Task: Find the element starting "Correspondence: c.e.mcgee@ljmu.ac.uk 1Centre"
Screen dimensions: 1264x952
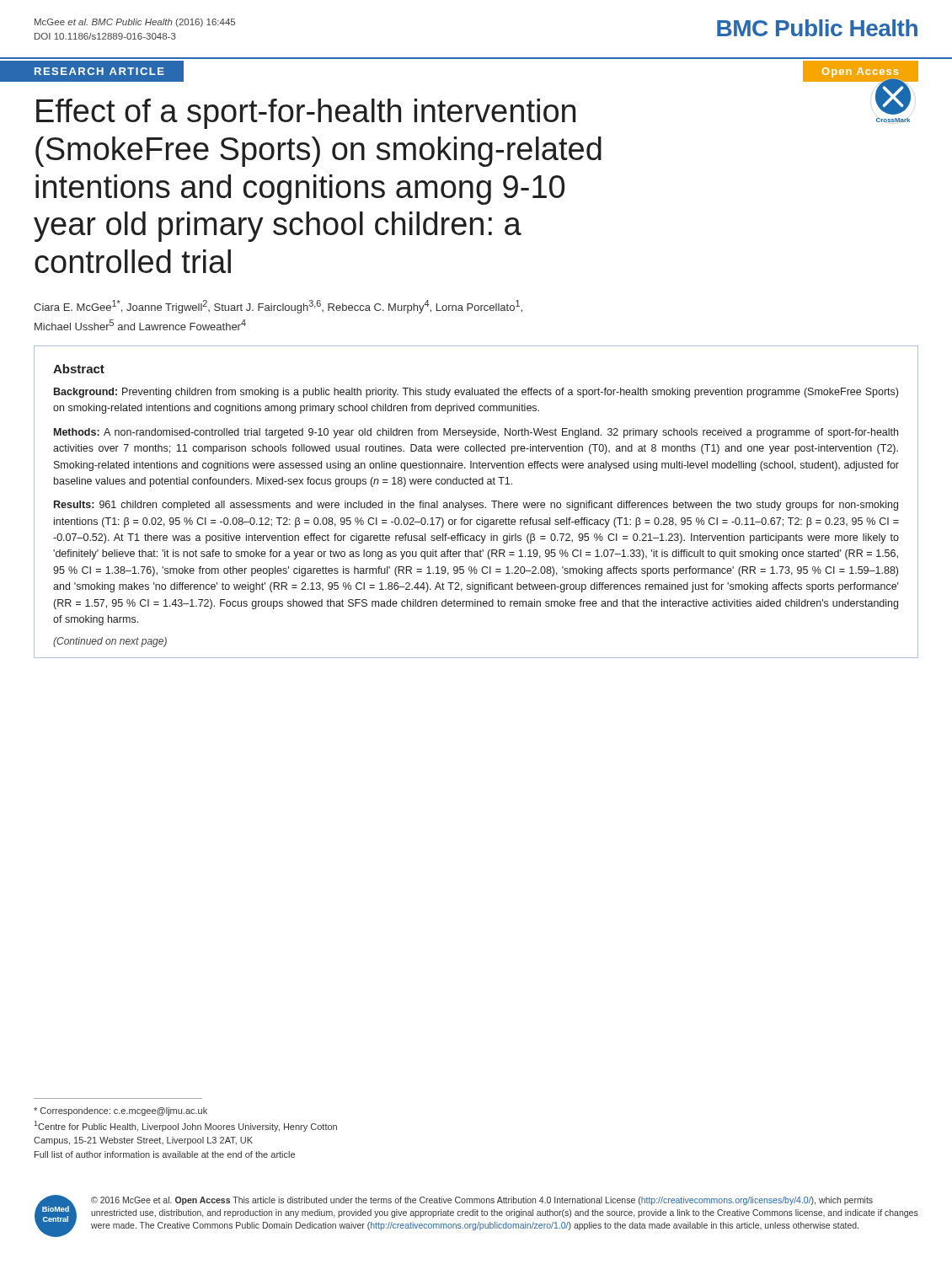Action: tap(186, 1132)
